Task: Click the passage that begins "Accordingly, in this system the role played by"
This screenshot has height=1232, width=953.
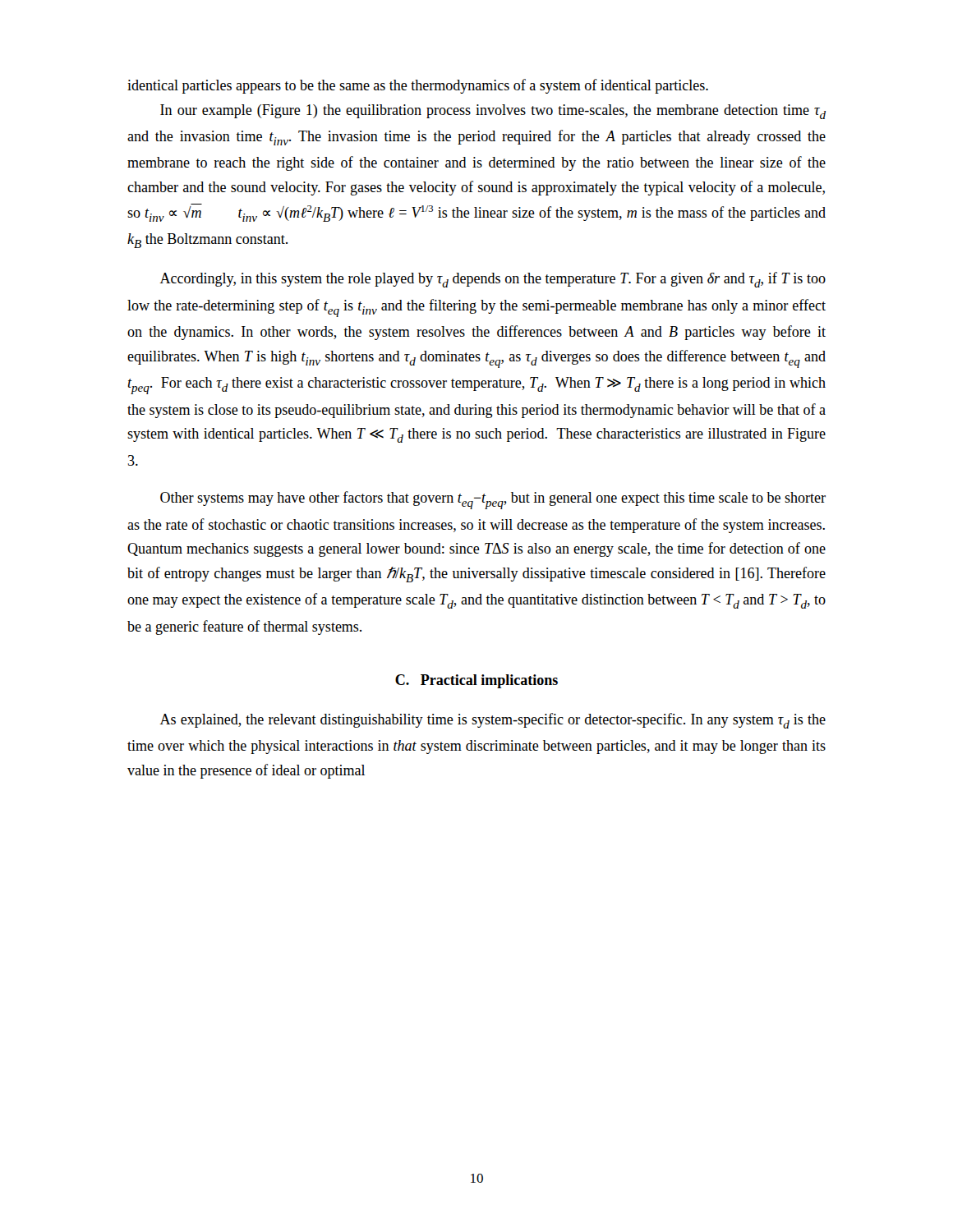Action: click(x=476, y=370)
